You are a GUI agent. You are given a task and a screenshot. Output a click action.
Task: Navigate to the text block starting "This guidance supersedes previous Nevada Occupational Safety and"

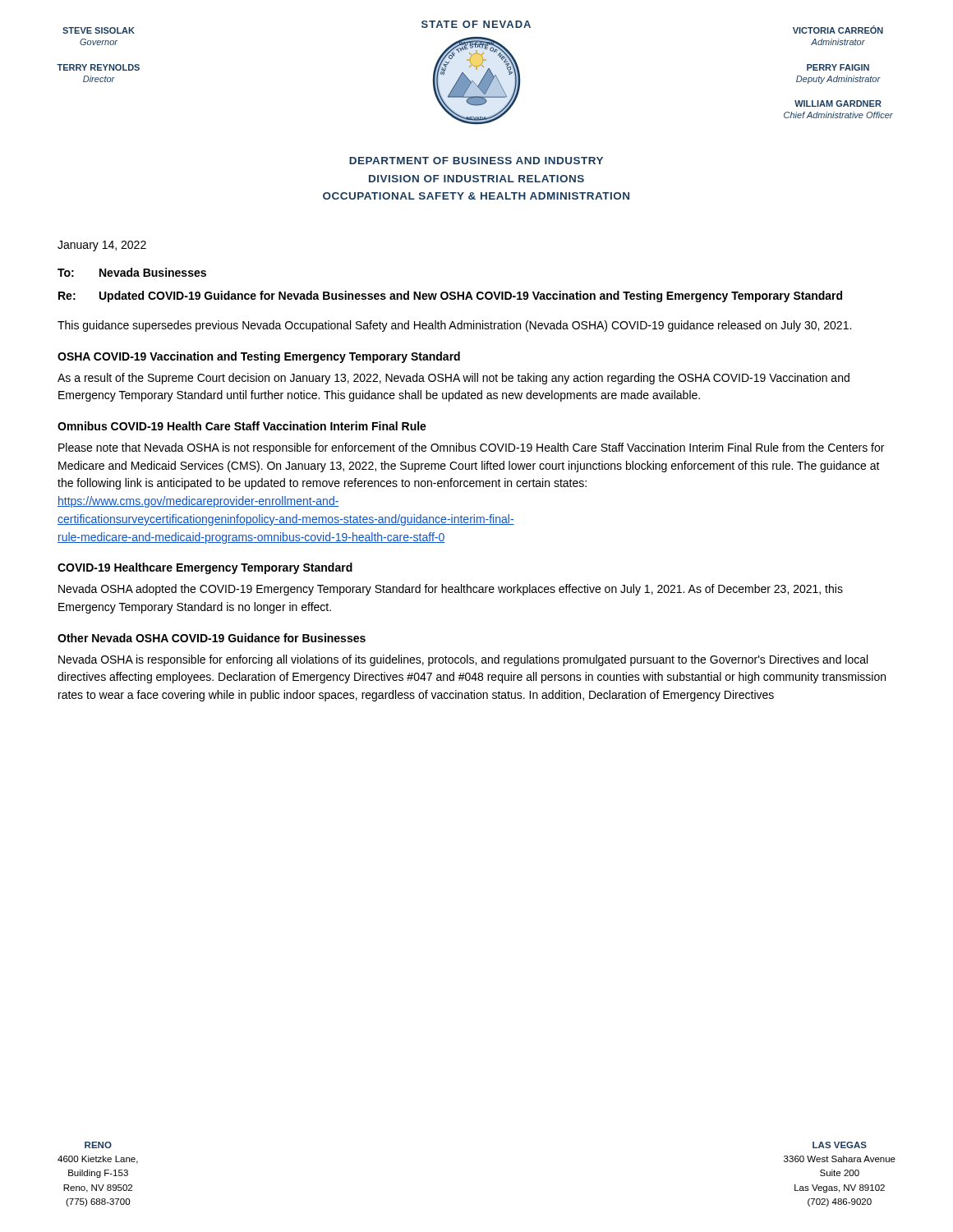click(455, 325)
